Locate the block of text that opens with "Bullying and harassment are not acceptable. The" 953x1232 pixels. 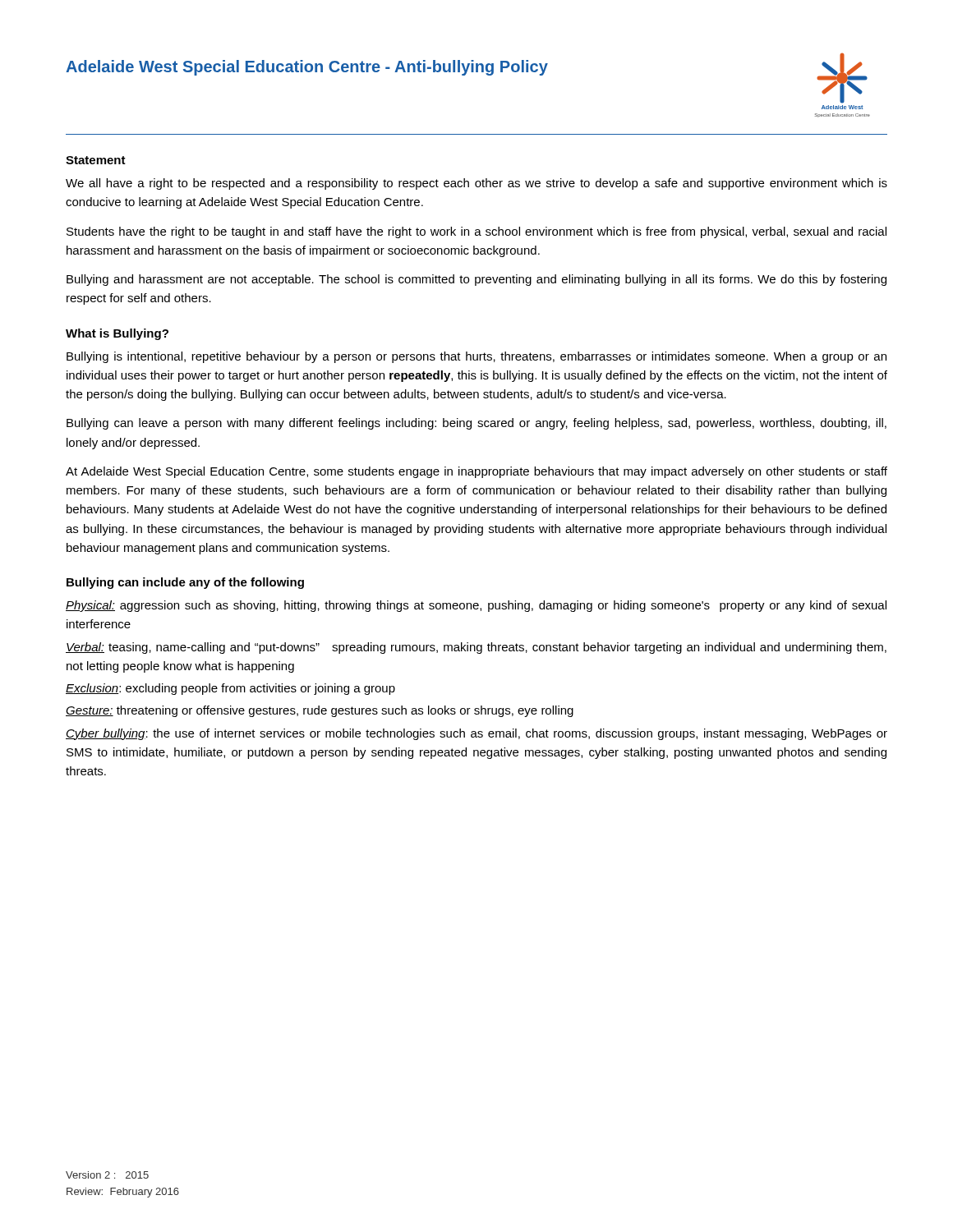[x=476, y=288]
